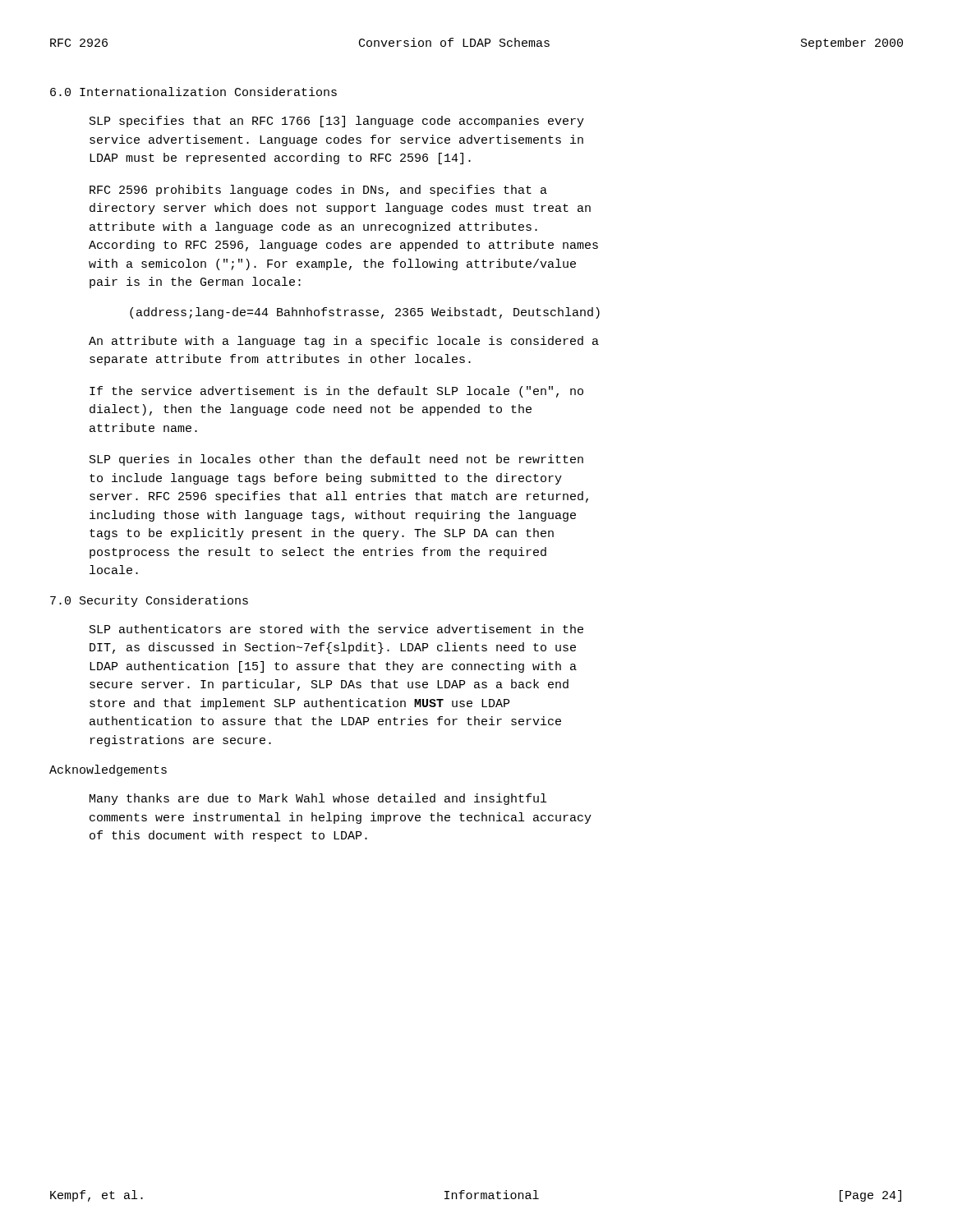Locate the text starting "7.0 Security Considerations"
Screen dimensions: 1232x953
pos(149,601)
